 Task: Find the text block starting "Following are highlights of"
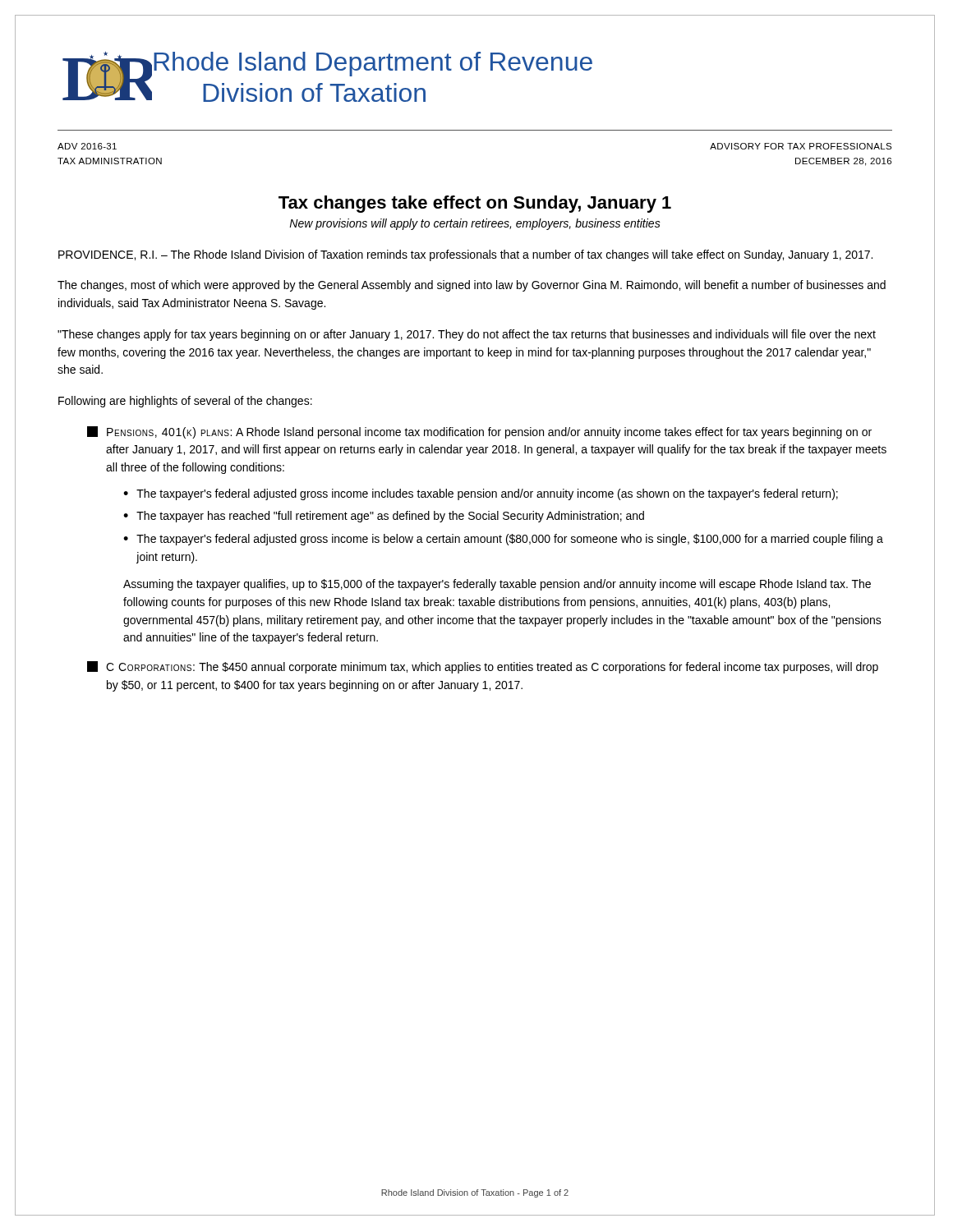tap(185, 401)
